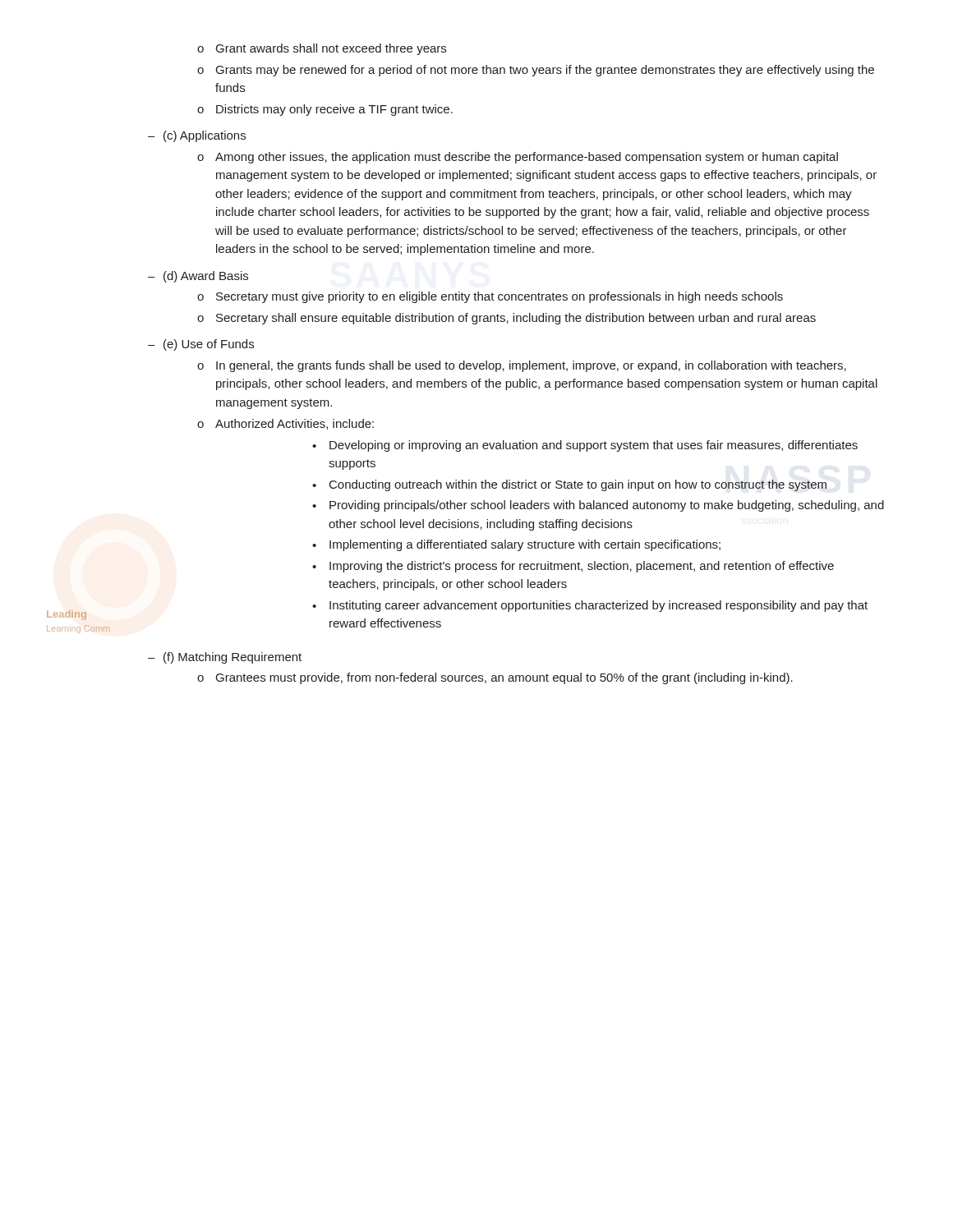953x1232 pixels.
Task: Find the passage starting "o Secretary shall ensure equitable distribution"
Action: point(542,318)
